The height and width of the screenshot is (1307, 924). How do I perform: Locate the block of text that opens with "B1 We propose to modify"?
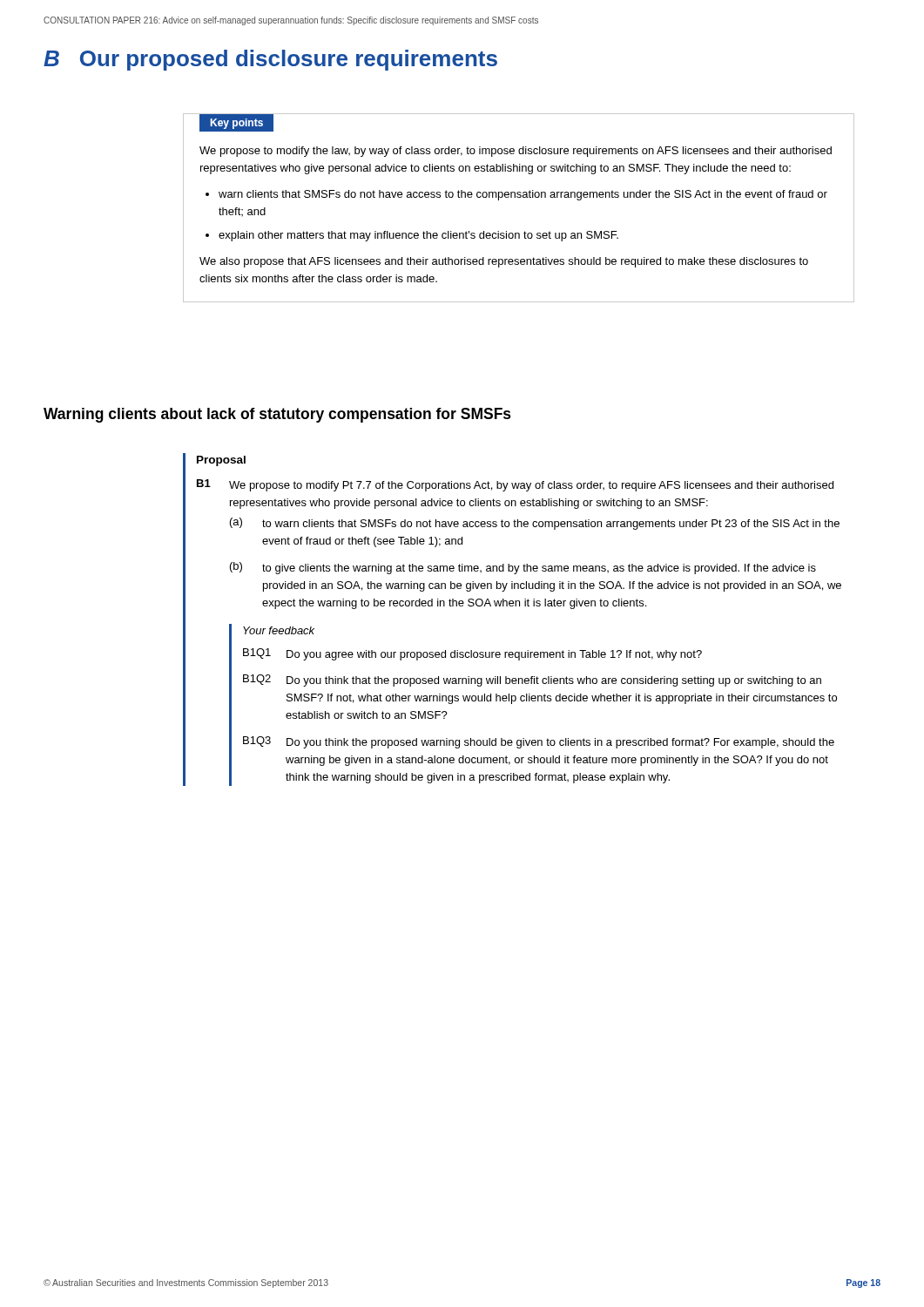tap(525, 494)
